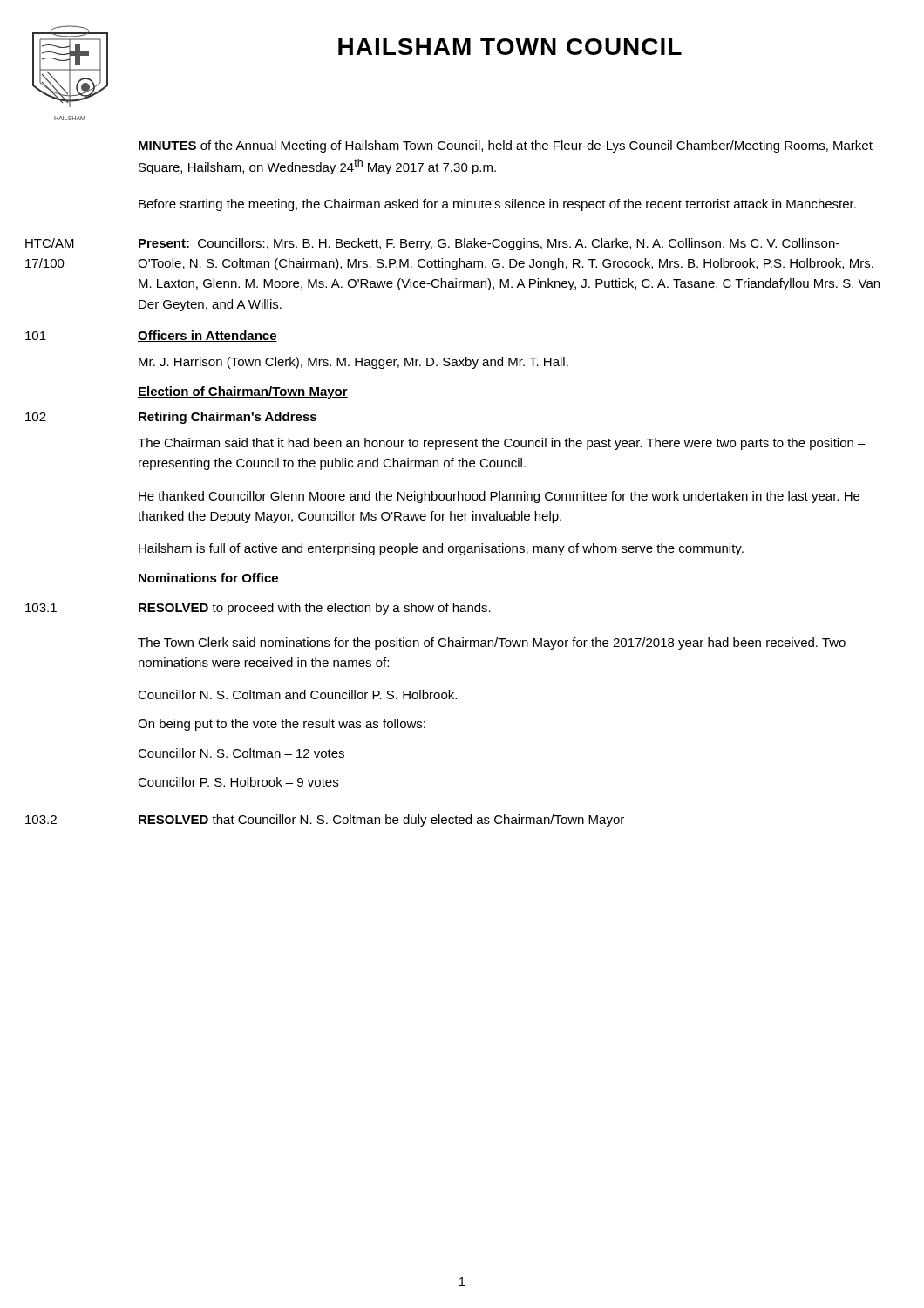Locate the block of text that opens with "He thanked Councillor"
Screen dimensions: 1308x924
click(499, 505)
